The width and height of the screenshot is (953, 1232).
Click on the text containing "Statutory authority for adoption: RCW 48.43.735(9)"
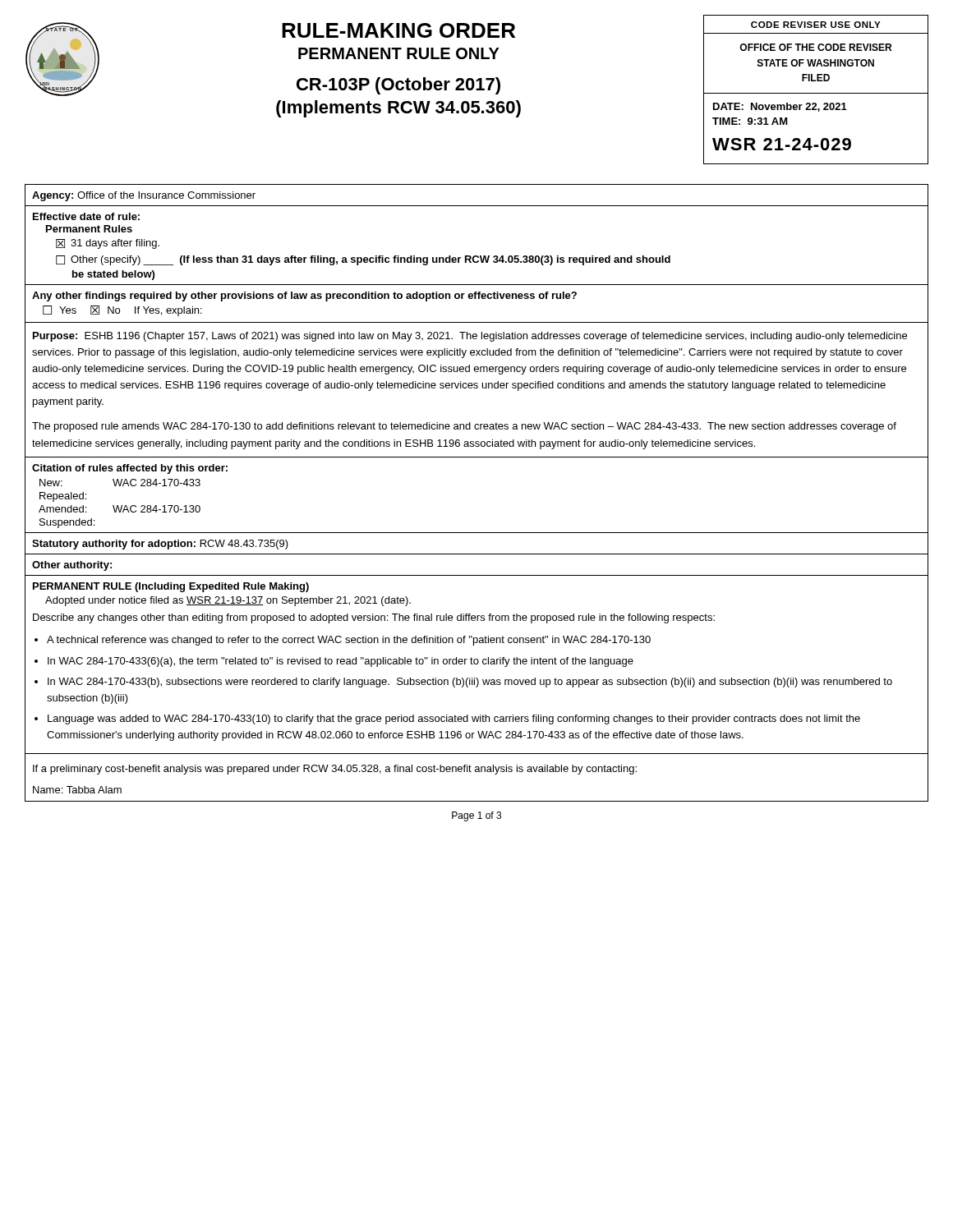[x=160, y=543]
